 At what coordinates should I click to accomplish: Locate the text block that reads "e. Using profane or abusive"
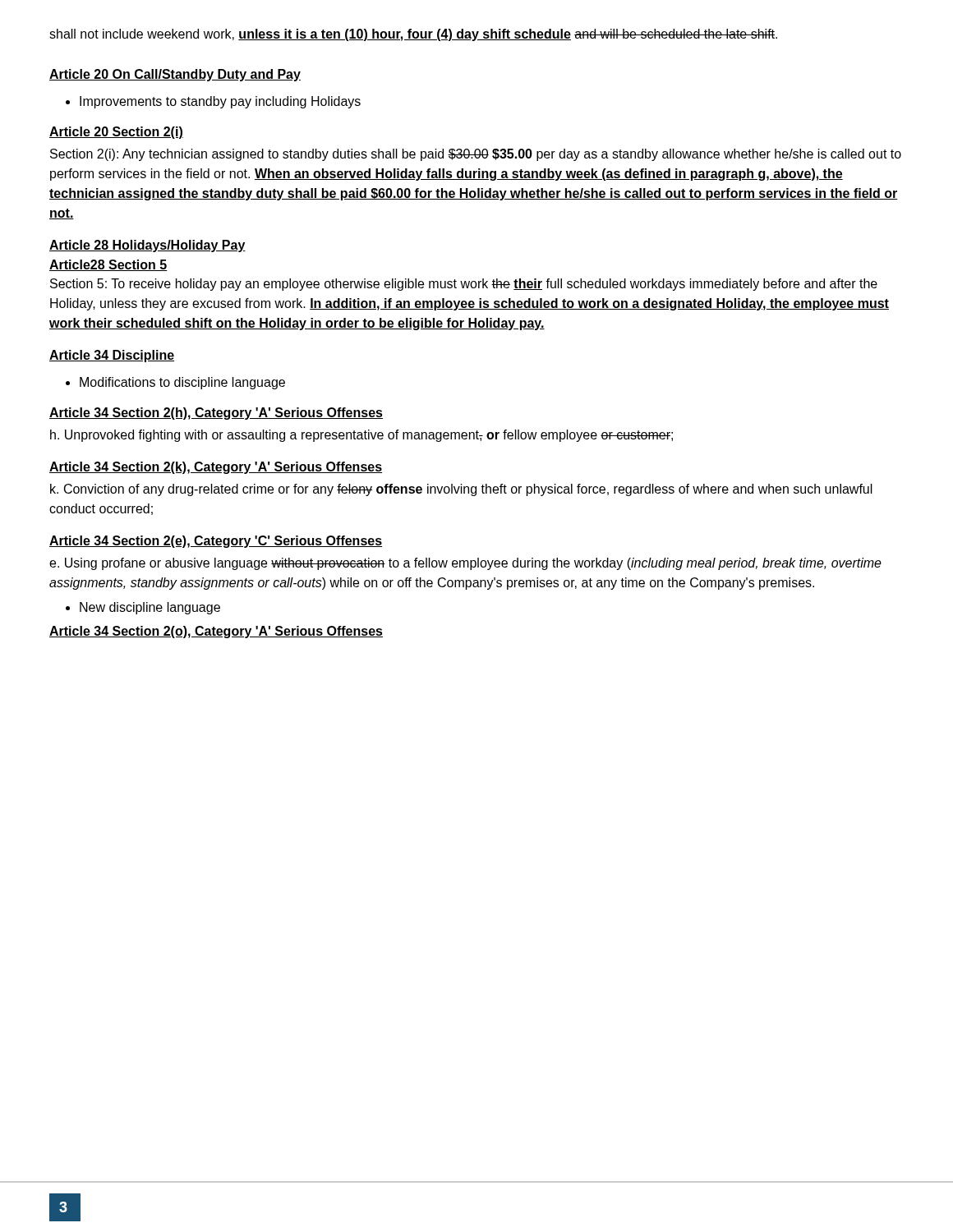click(465, 573)
